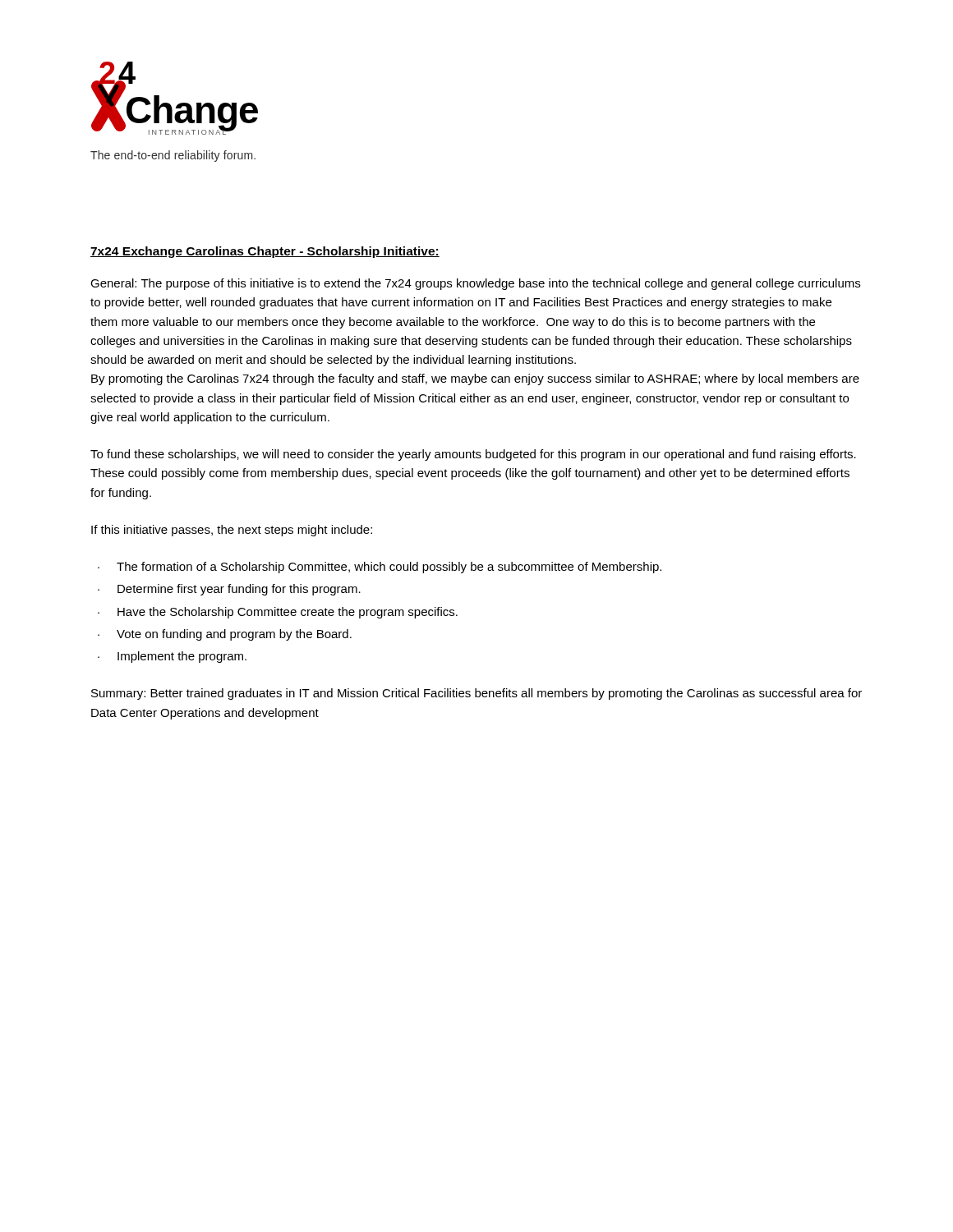The width and height of the screenshot is (953, 1232).
Task: Find the element starting "General: The purpose"
Action: point(476,350)
